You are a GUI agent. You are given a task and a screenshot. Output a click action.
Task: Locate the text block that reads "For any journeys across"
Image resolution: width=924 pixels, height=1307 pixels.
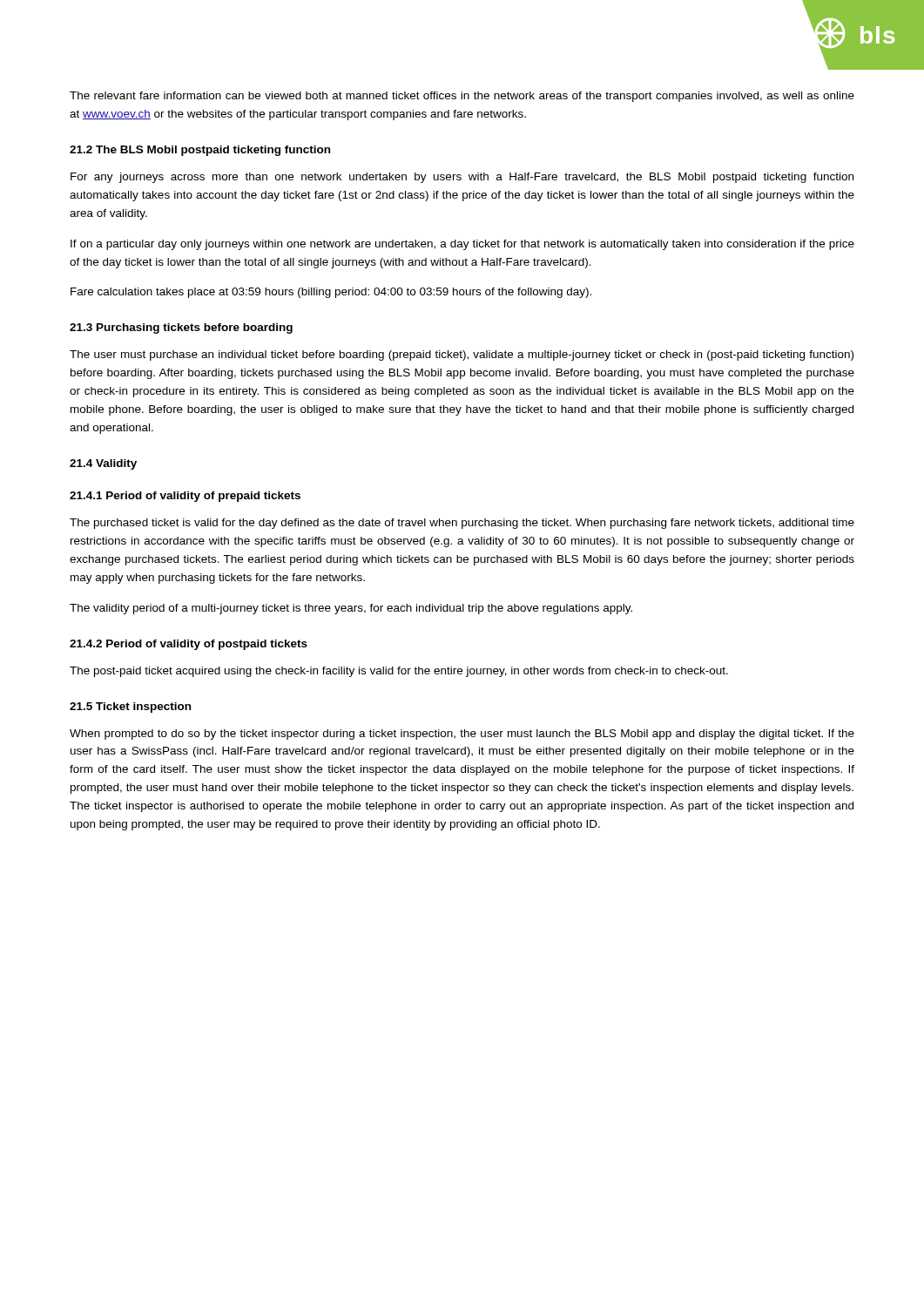click(462, 195)
